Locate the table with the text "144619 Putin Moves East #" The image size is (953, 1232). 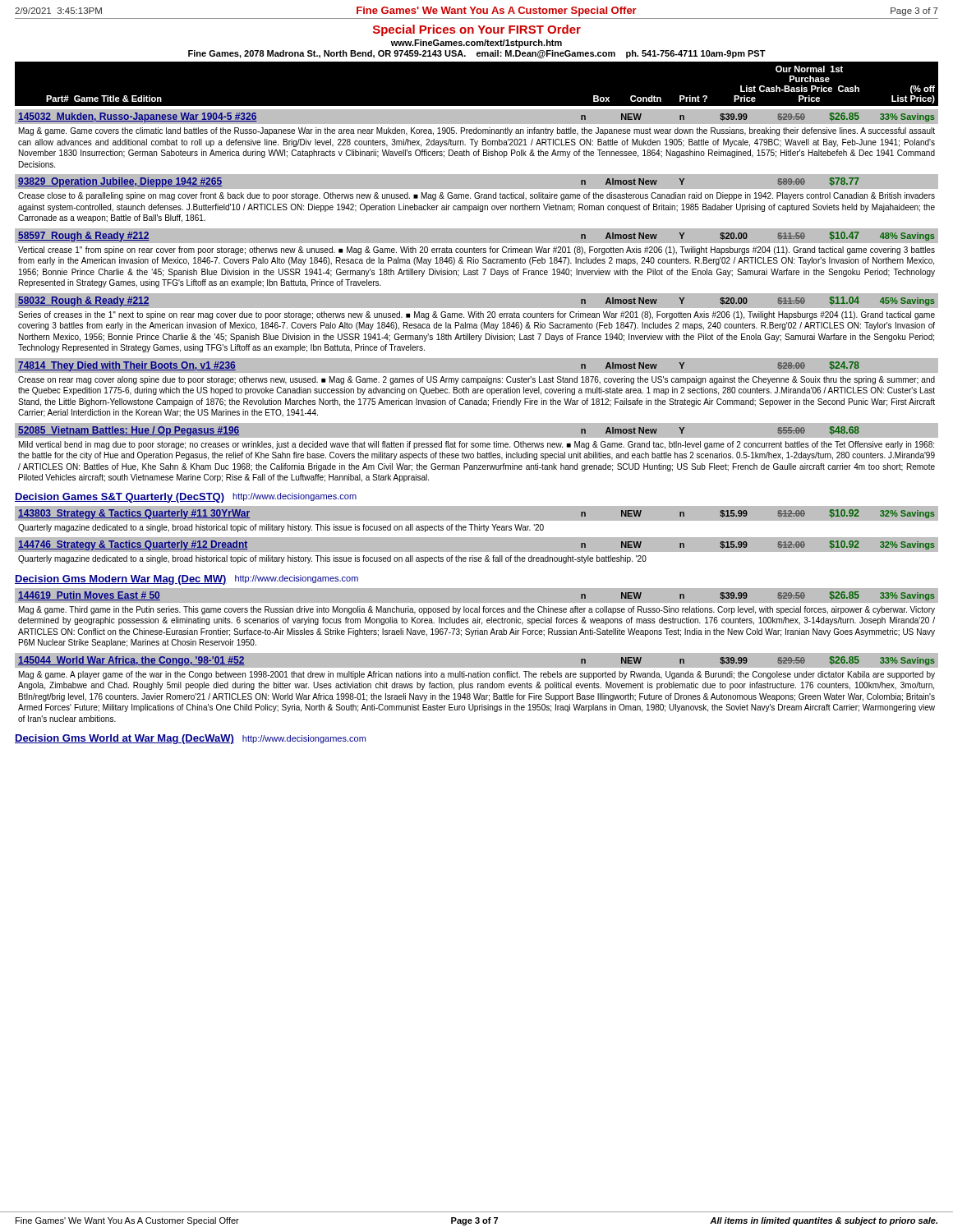tap(476, 618)
